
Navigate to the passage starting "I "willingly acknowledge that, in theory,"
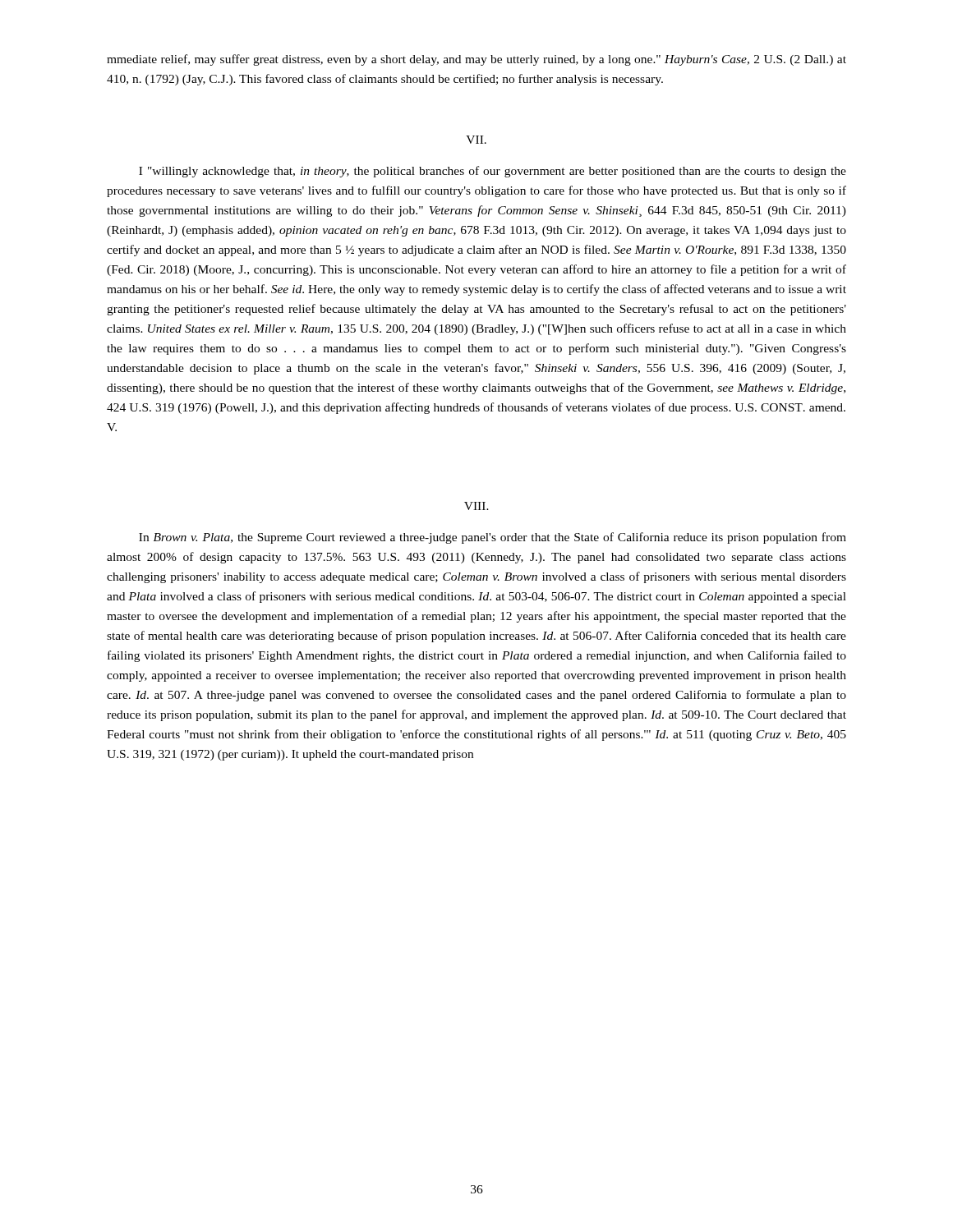click(x=476, y=299)
